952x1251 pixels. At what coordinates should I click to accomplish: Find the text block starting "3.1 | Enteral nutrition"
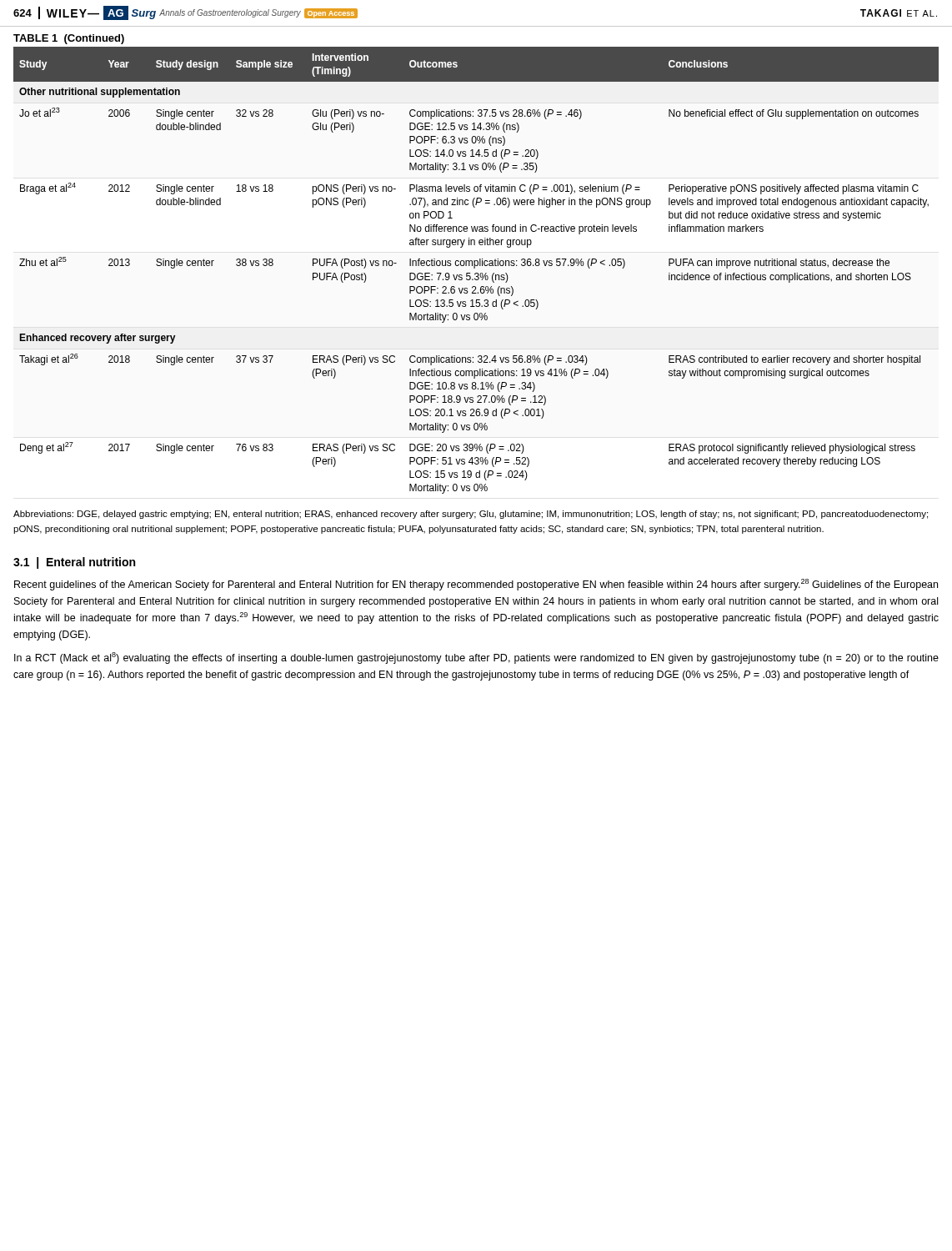pyautogui.click(x=75, y=562)
